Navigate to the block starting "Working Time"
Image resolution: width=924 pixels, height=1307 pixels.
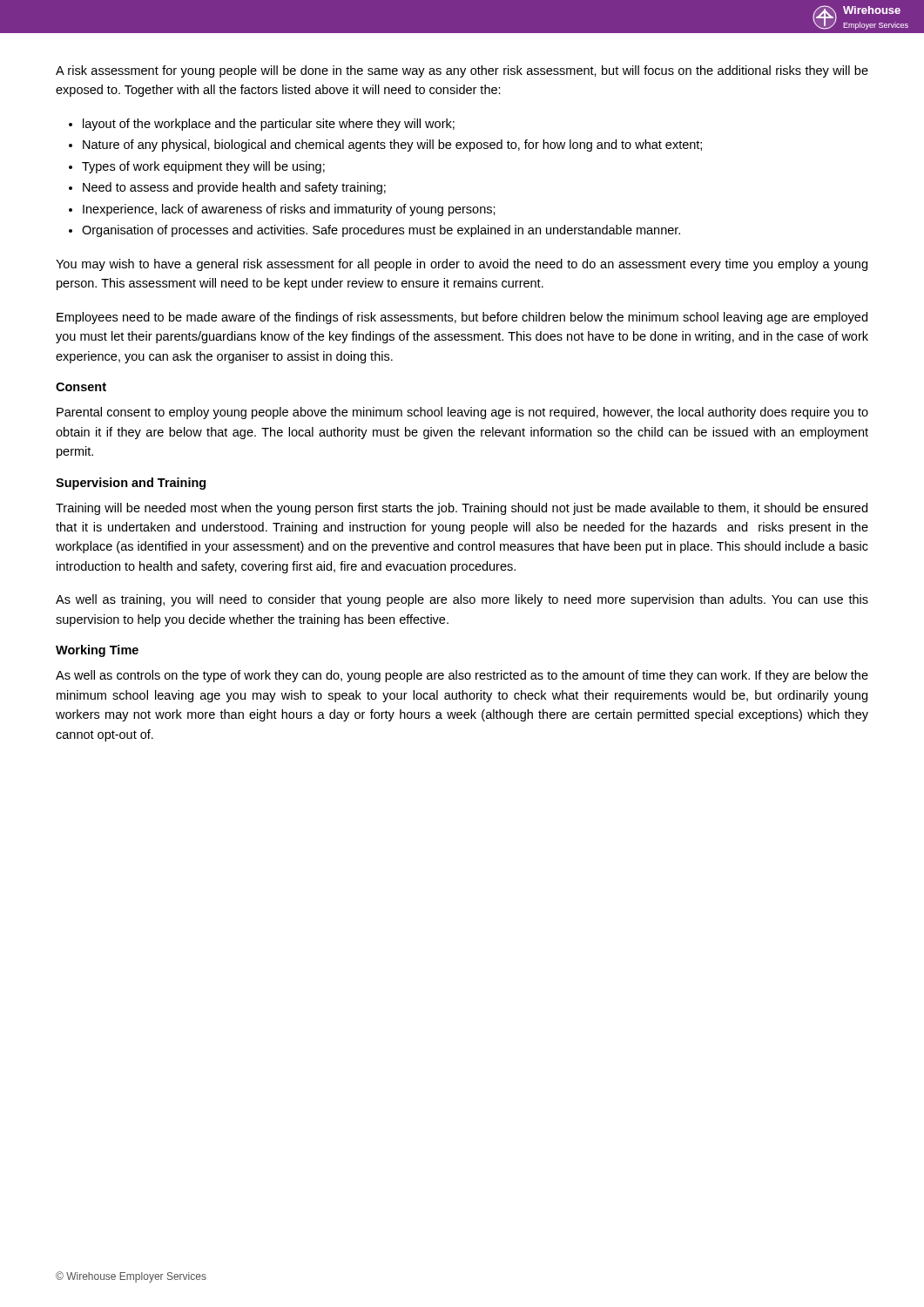pyautogui.click(x=97, y=650)
